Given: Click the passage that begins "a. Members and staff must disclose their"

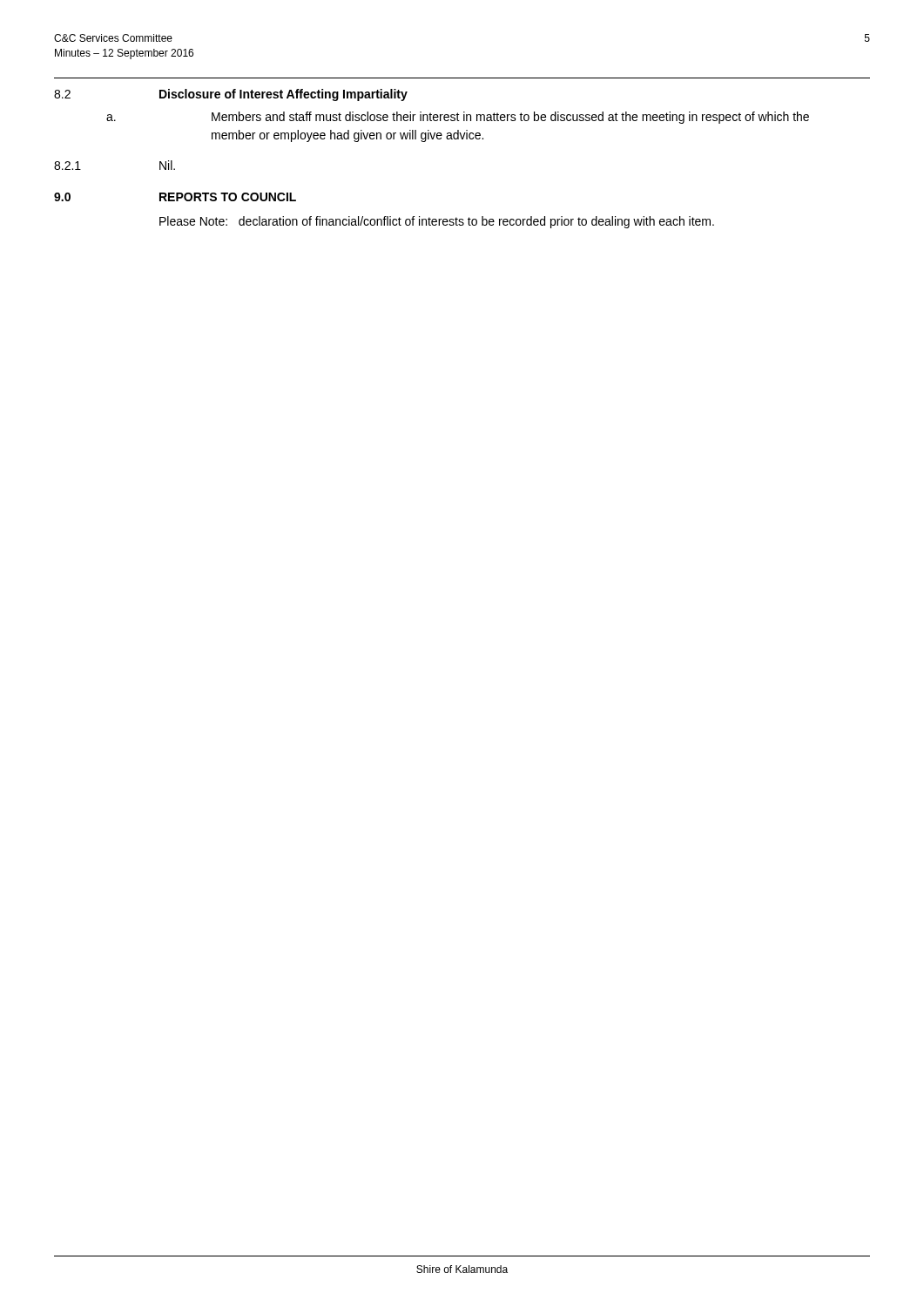Looking at the screenshot, I should tap(437, 126).
